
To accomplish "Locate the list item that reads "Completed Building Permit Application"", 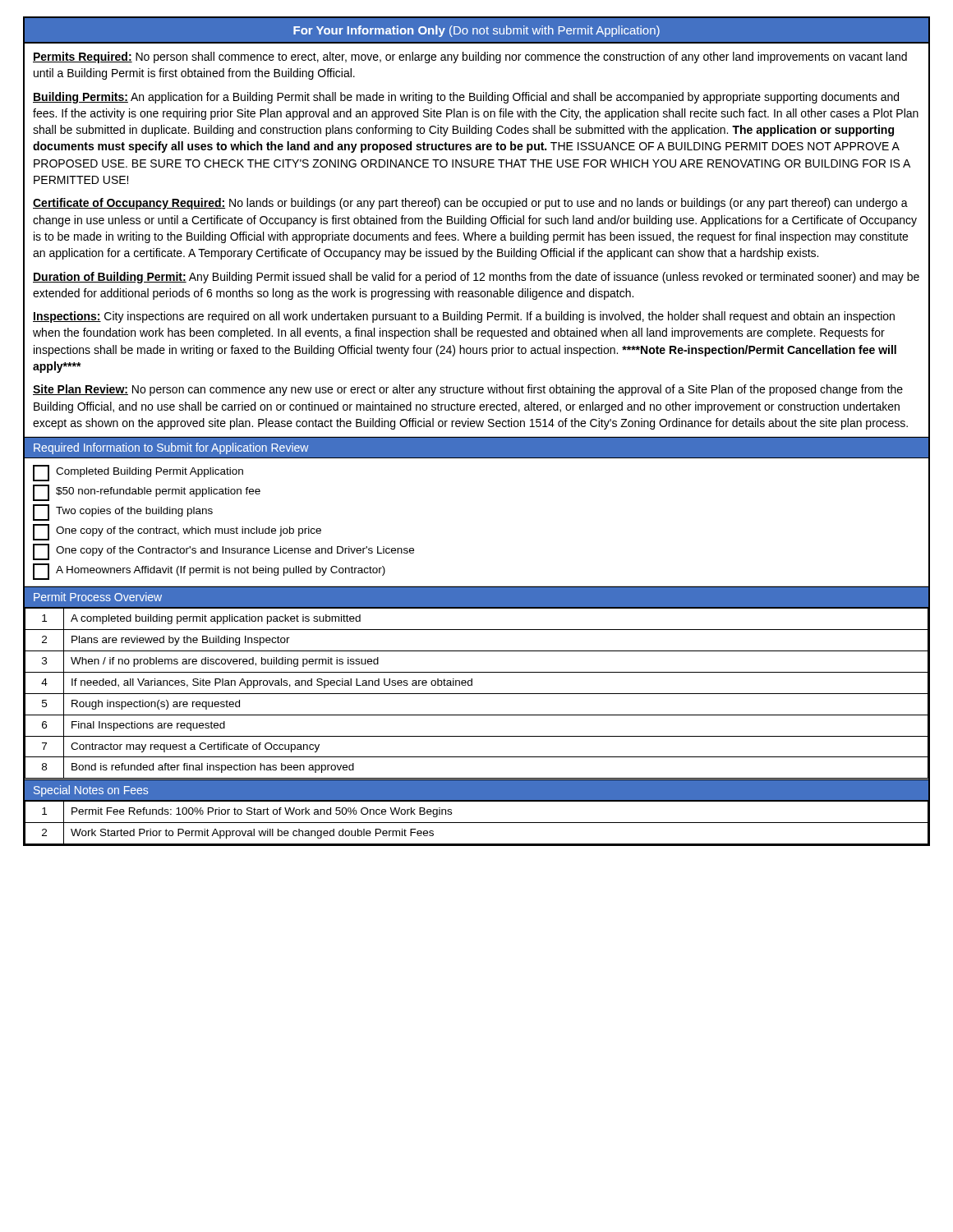I will click(138, 473).
